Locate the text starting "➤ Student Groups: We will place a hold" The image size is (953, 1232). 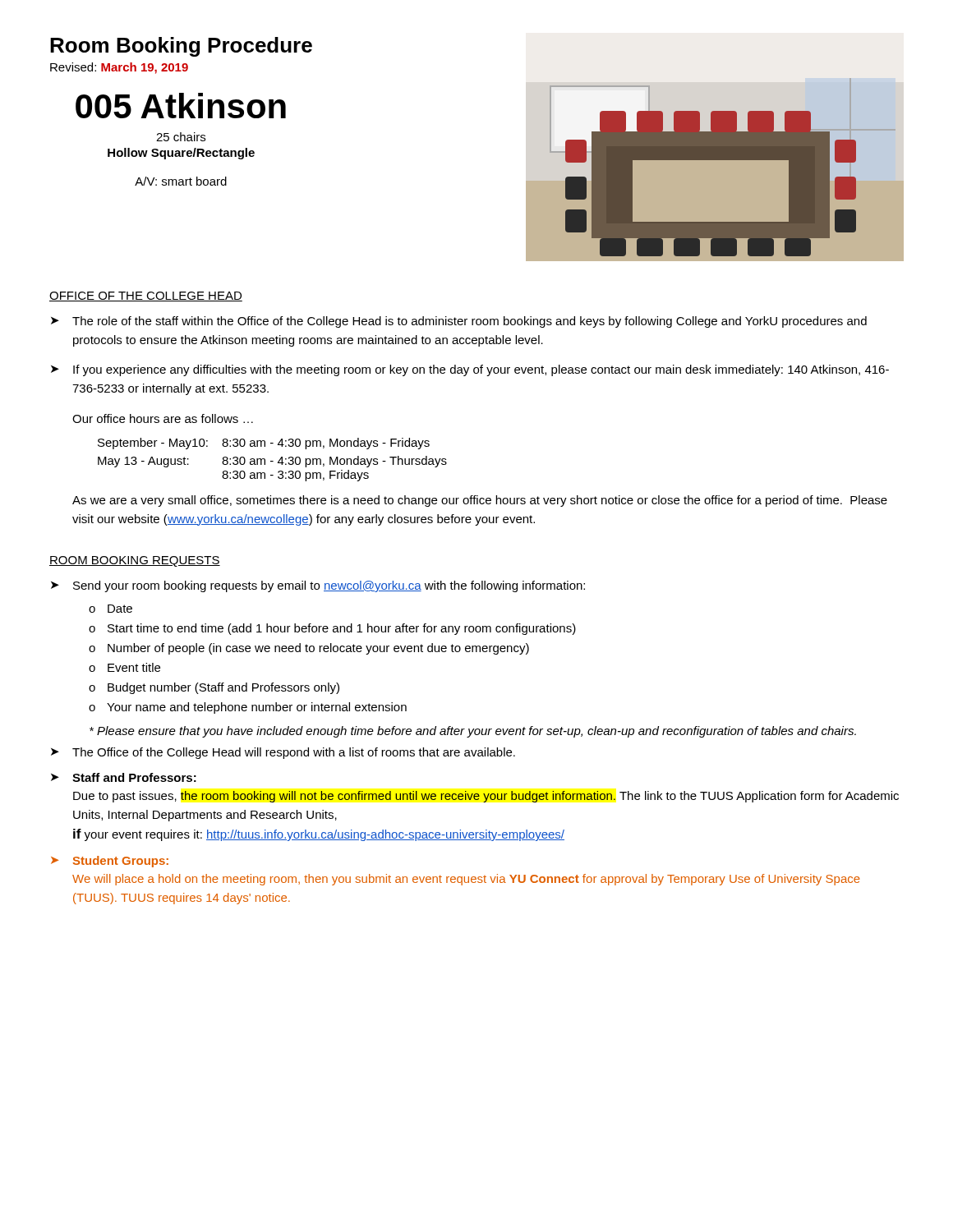(x=476, y=879)
